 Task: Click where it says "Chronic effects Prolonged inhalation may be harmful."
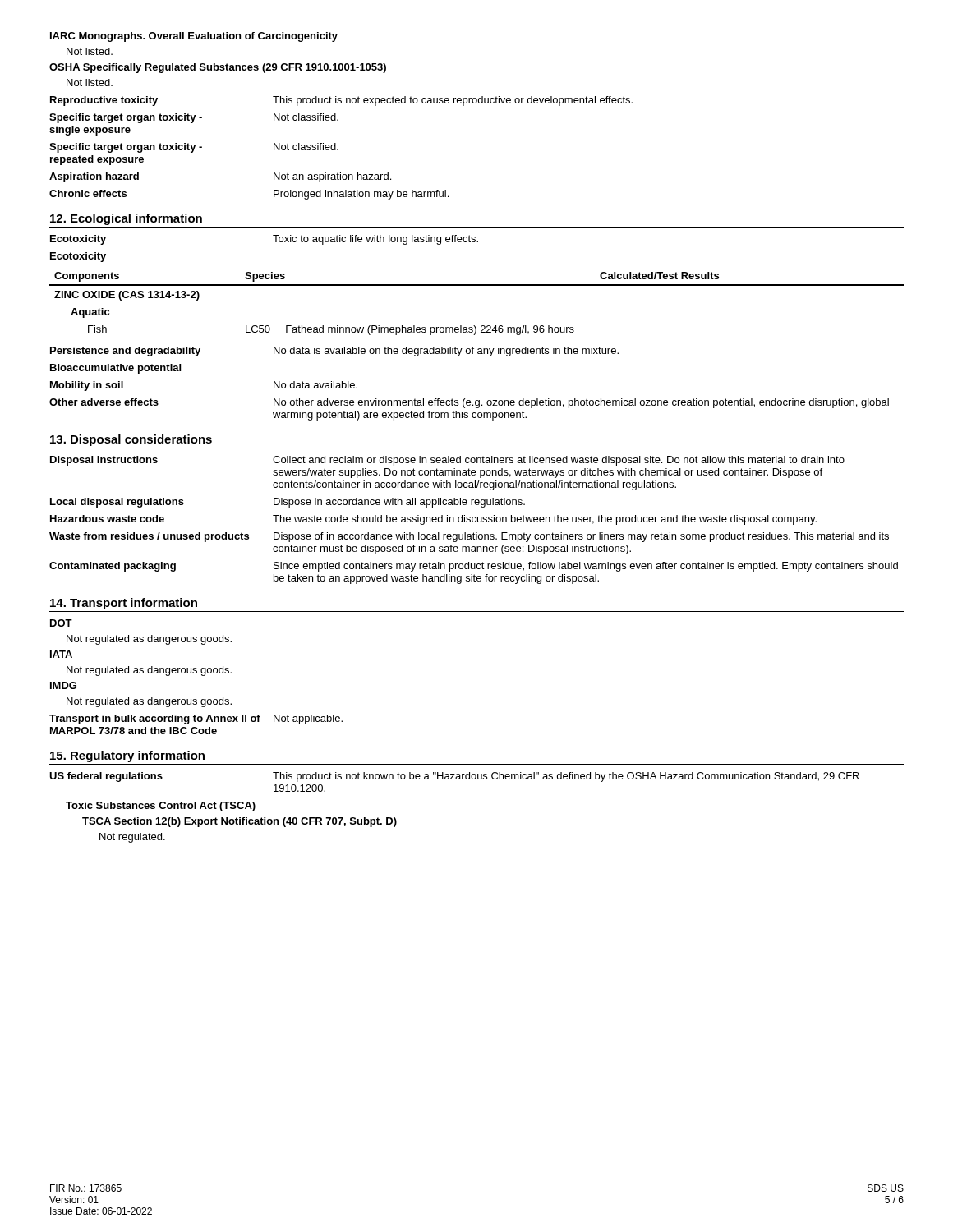[x=86, y=194]
